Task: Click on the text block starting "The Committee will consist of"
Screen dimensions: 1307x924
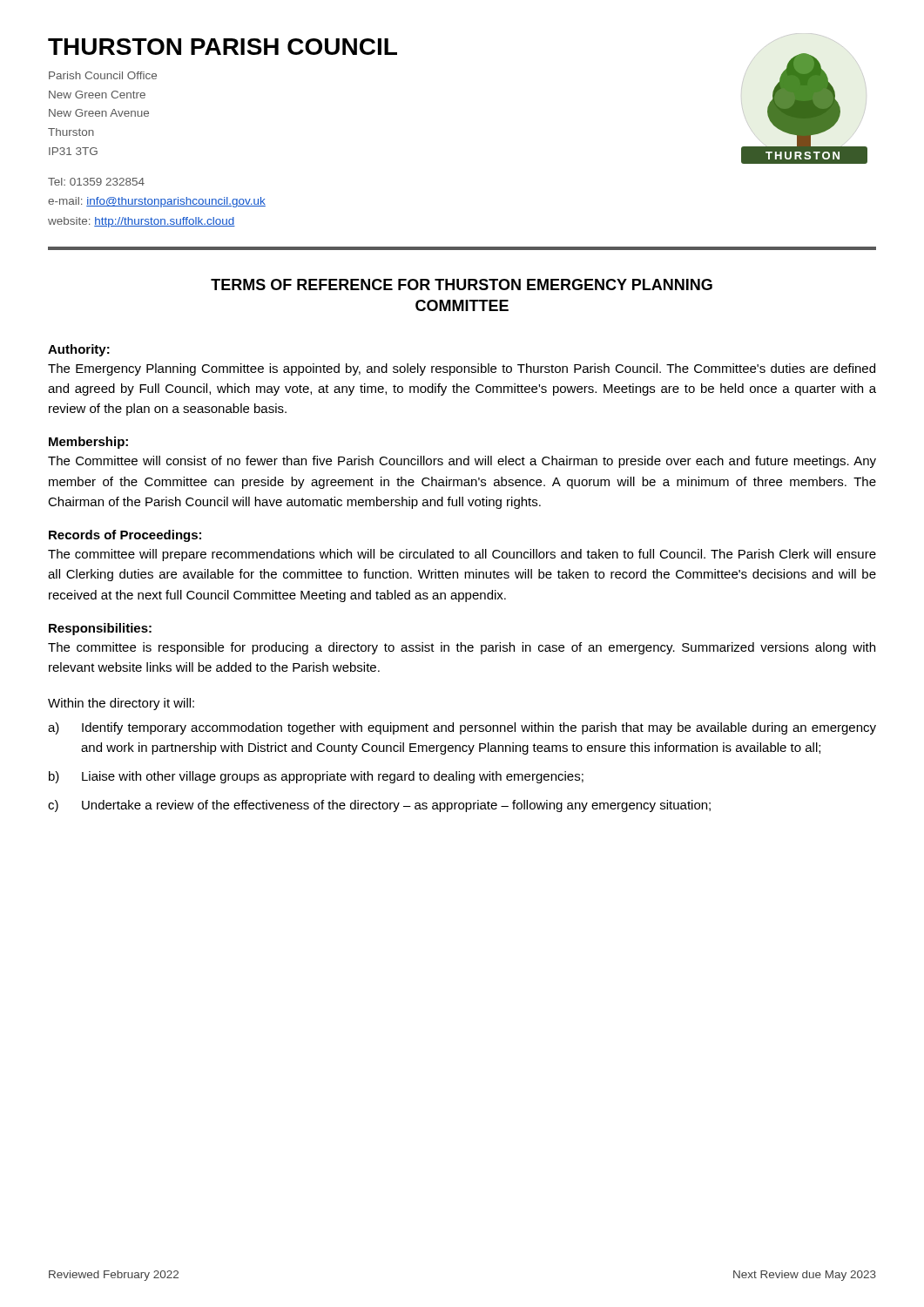Action: pyautogui.click(x=462, y=481)
